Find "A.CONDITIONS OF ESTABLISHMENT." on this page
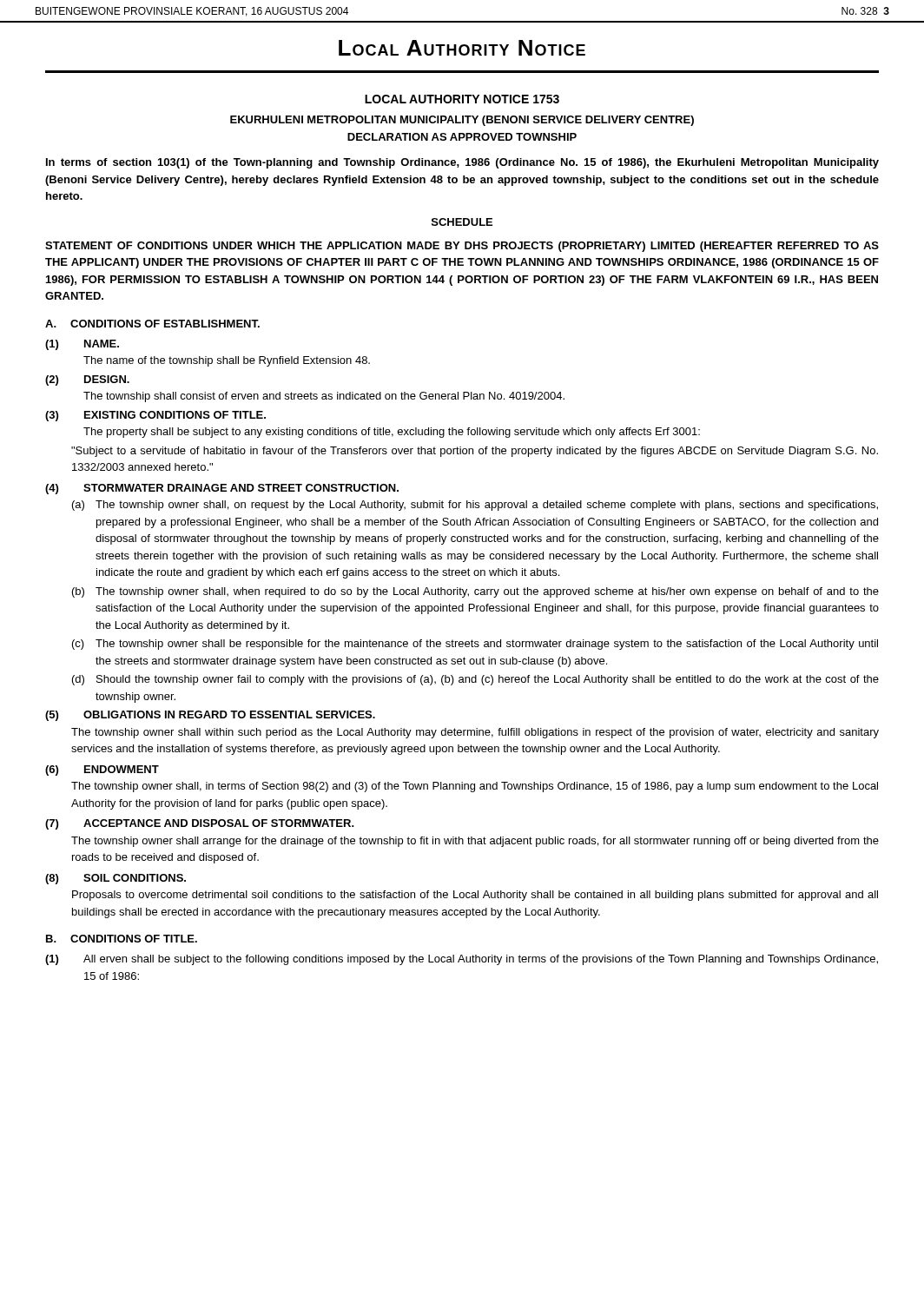The width and height of the screenshot is (924, 1303). pos(153,323)
